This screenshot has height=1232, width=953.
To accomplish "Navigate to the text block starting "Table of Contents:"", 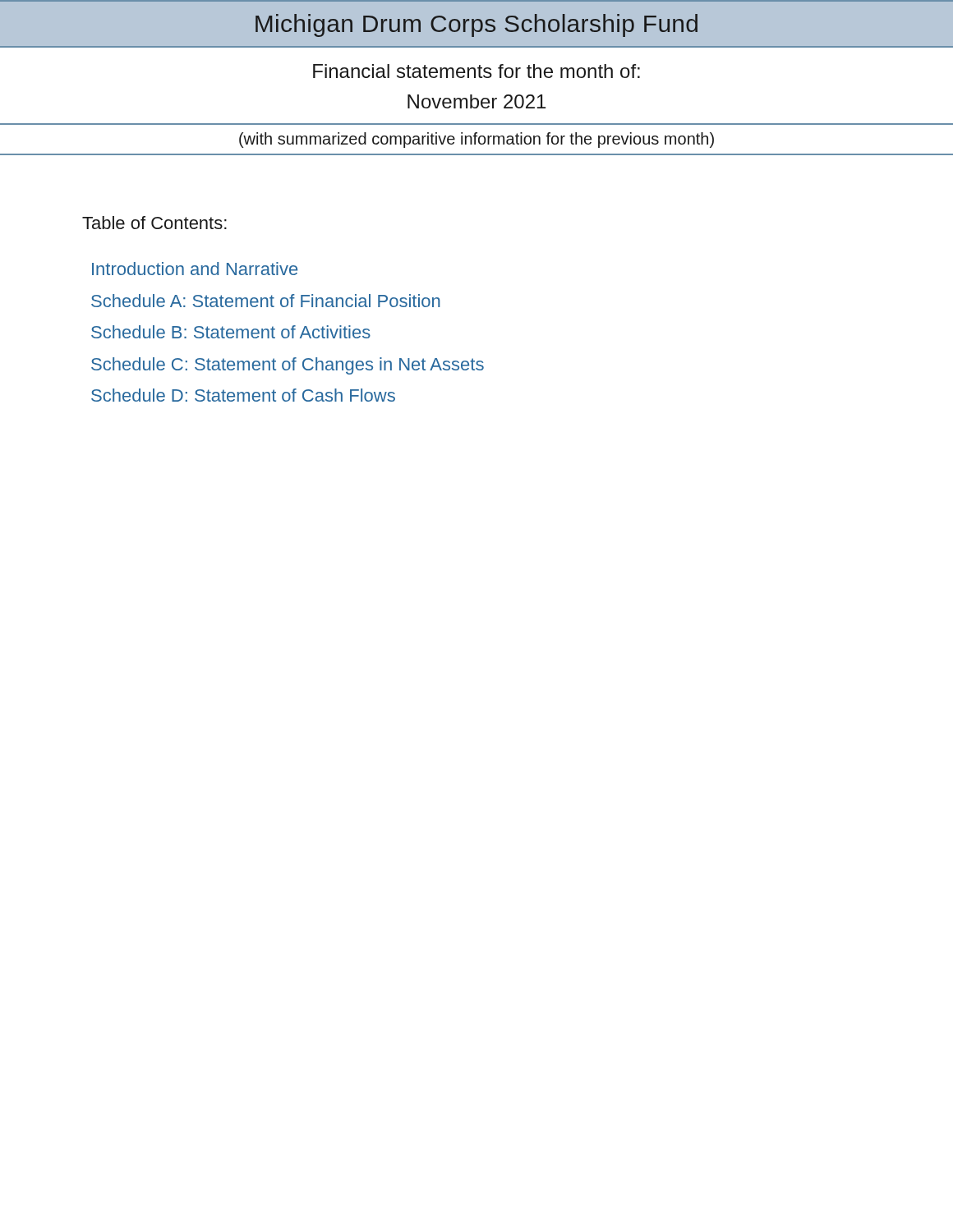I will (155, 223).
